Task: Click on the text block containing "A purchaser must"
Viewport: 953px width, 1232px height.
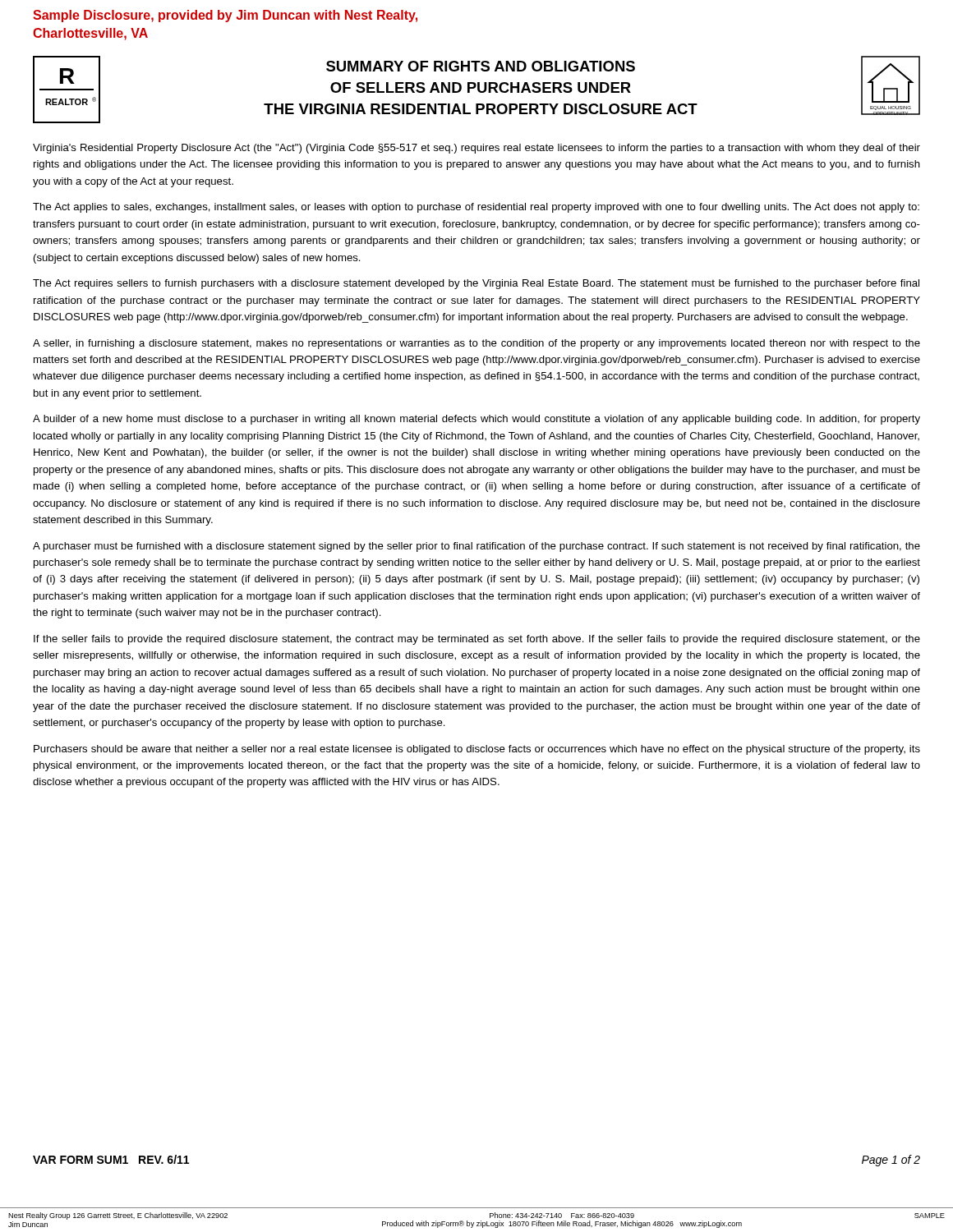Action: 476,579
